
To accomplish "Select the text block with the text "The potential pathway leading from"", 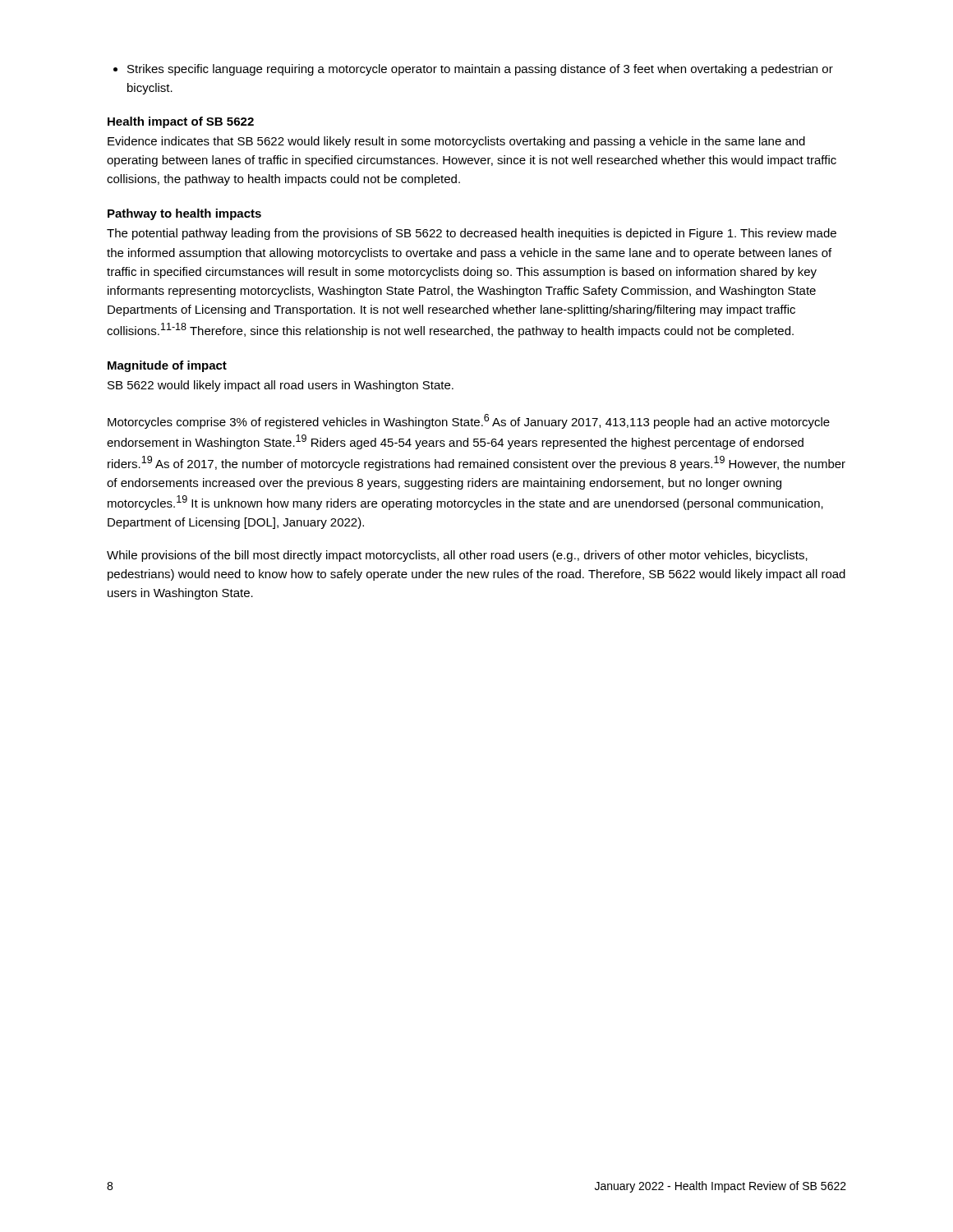I will coord(472,282).
